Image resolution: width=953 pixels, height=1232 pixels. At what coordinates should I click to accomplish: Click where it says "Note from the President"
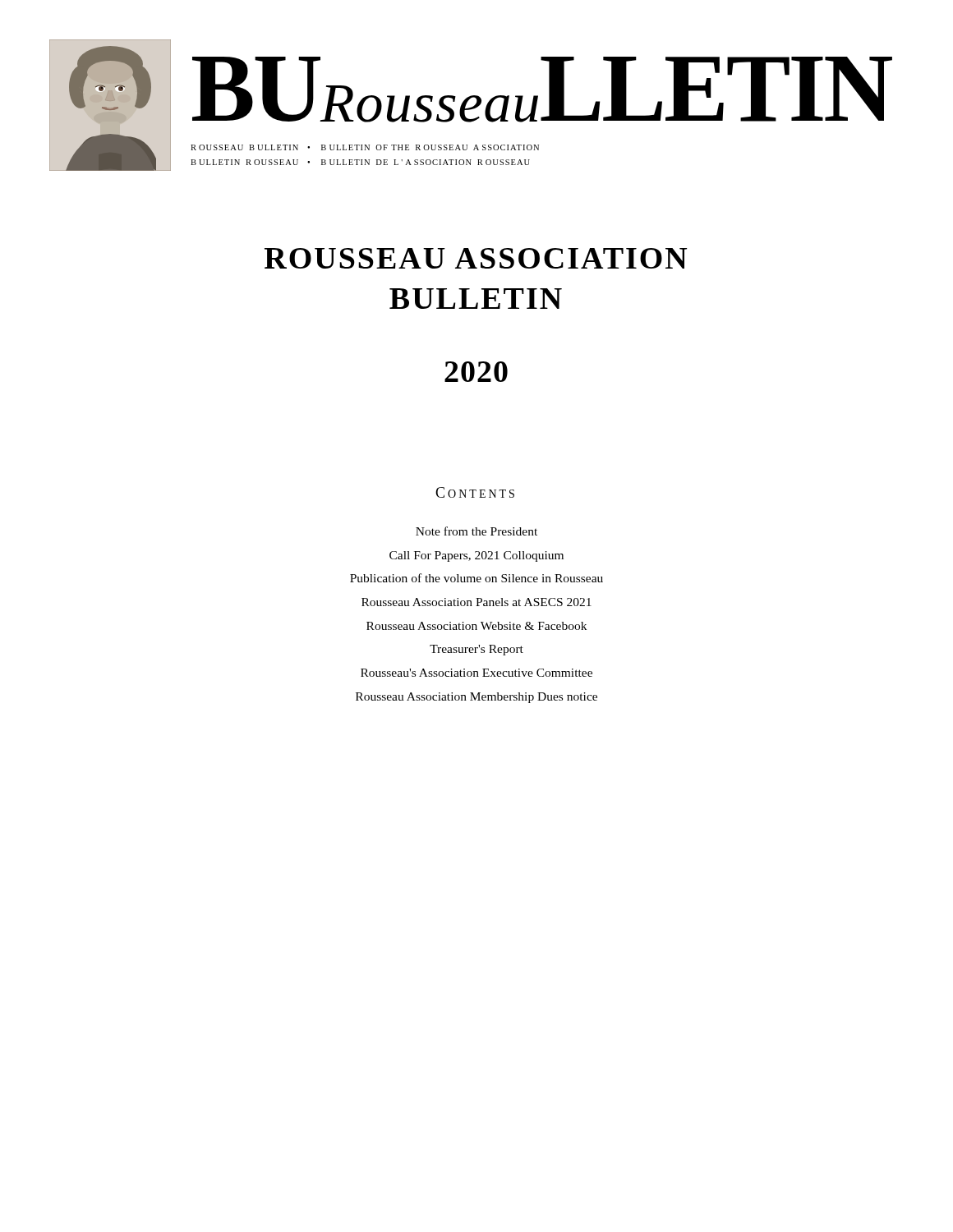coord(476,531)
